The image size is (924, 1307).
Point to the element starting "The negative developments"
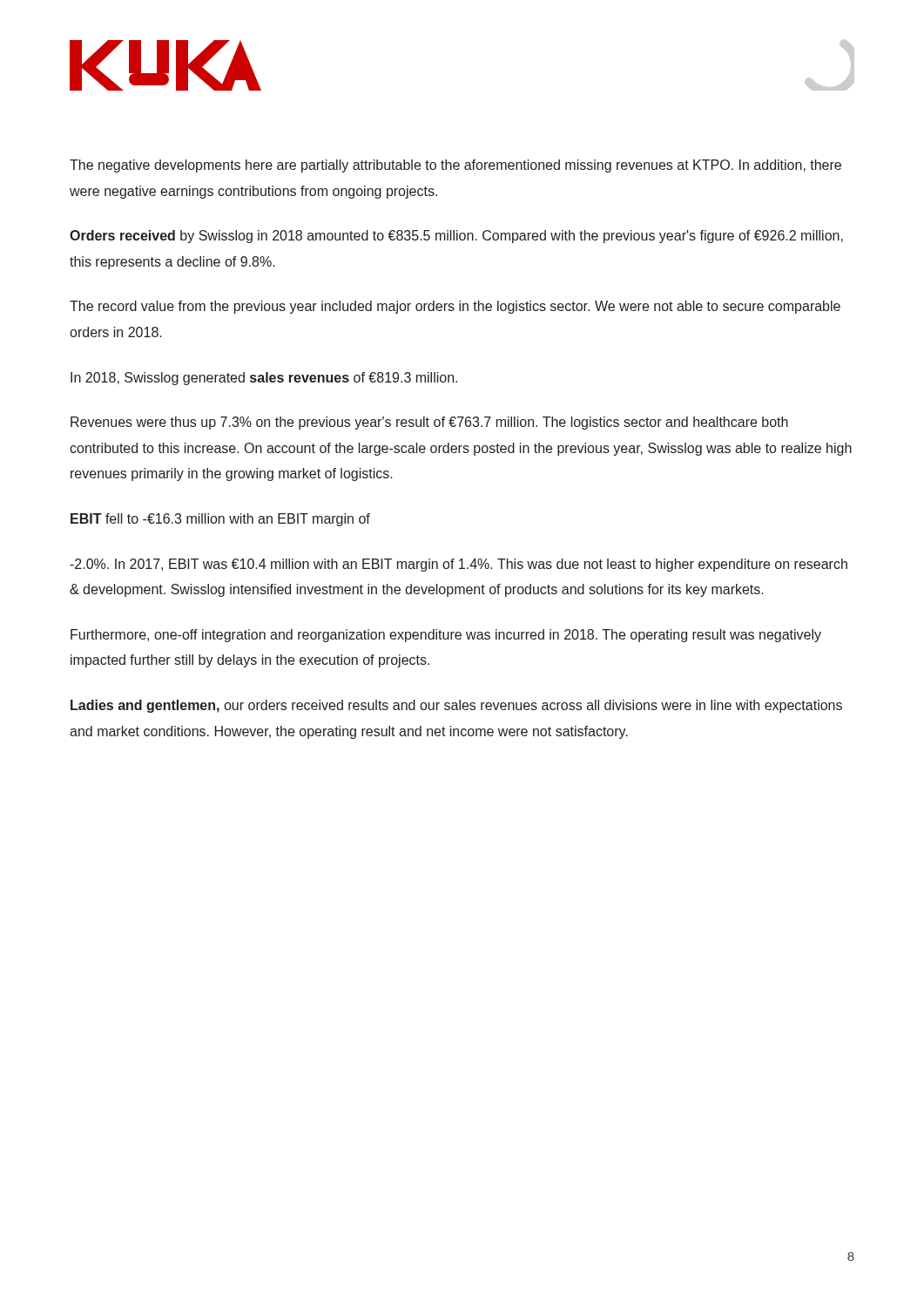[x=456, y=178]
